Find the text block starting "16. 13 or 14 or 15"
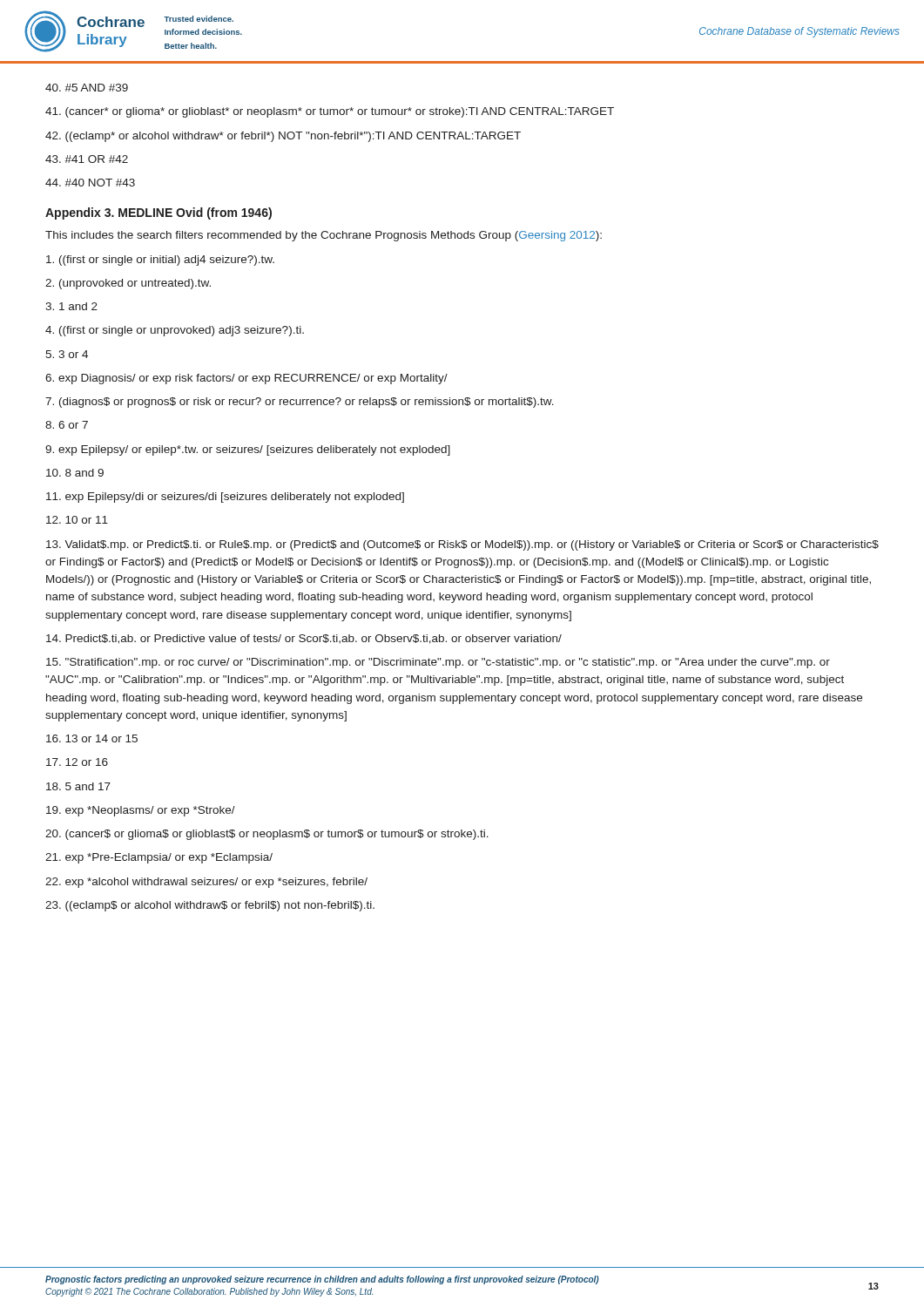 (x=92, y=738)
